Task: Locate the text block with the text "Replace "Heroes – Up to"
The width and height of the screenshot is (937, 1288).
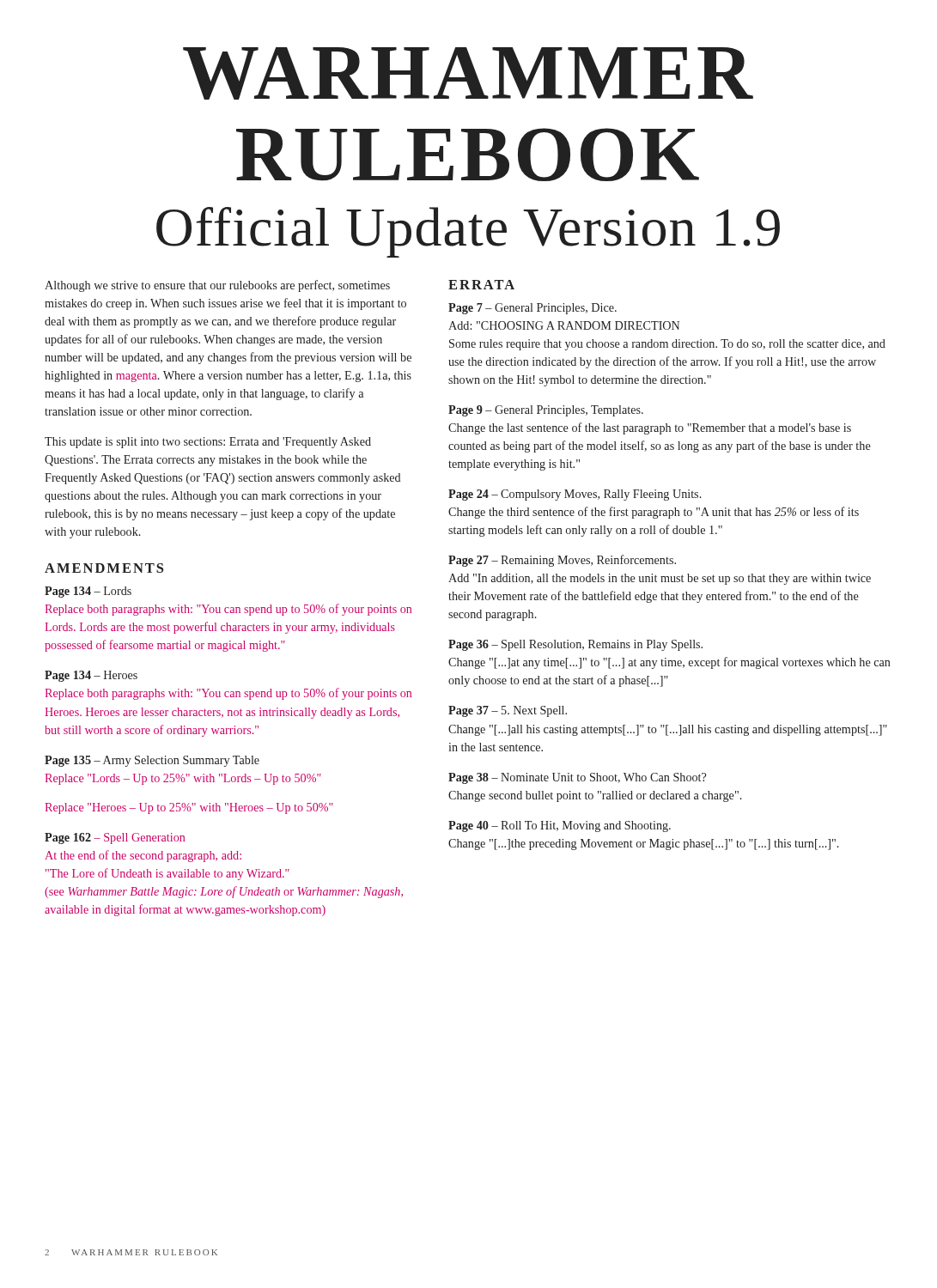Action: pyautogui.click(x=229, y=807)
